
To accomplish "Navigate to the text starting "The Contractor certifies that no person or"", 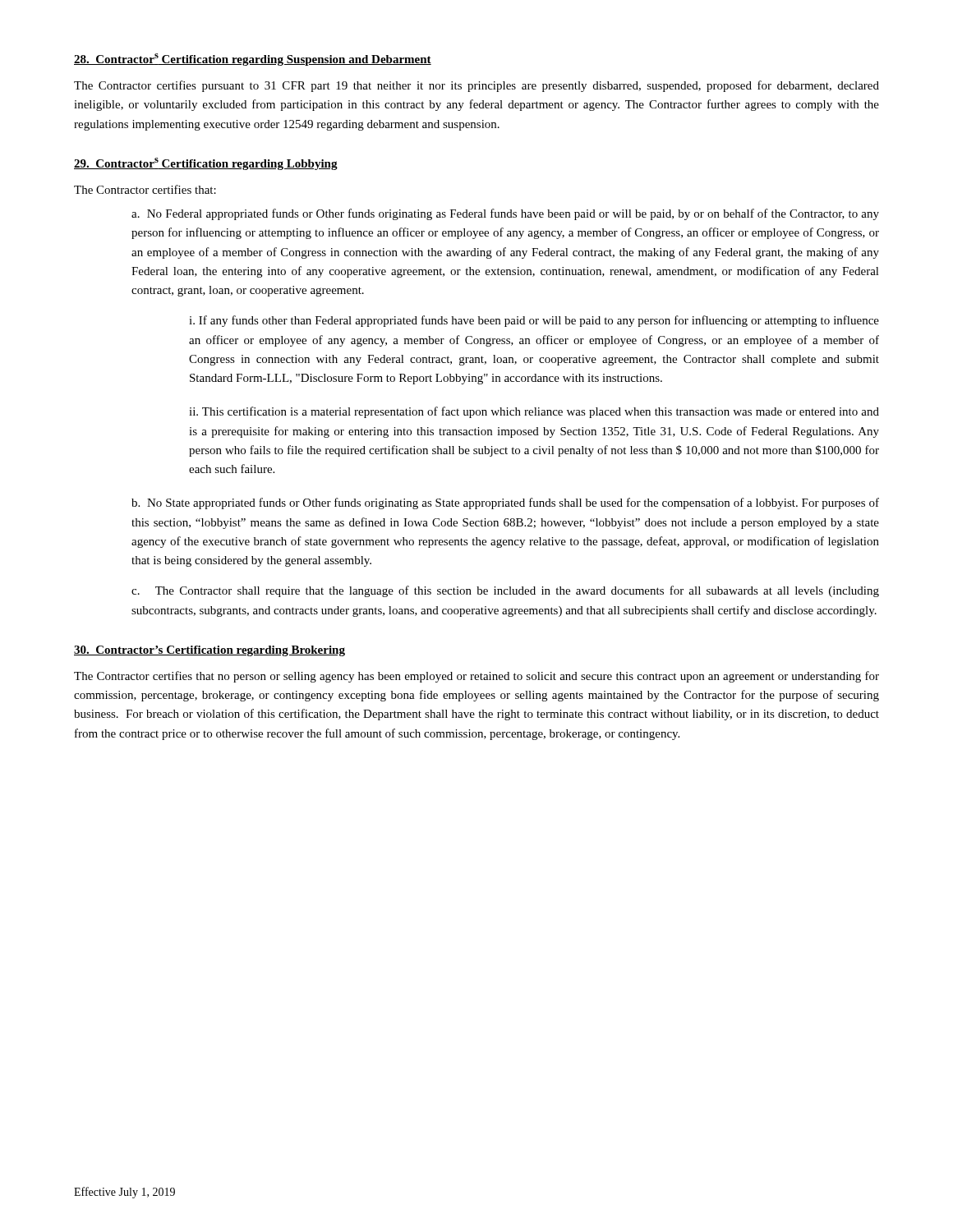I will click(x=476, y=704).
